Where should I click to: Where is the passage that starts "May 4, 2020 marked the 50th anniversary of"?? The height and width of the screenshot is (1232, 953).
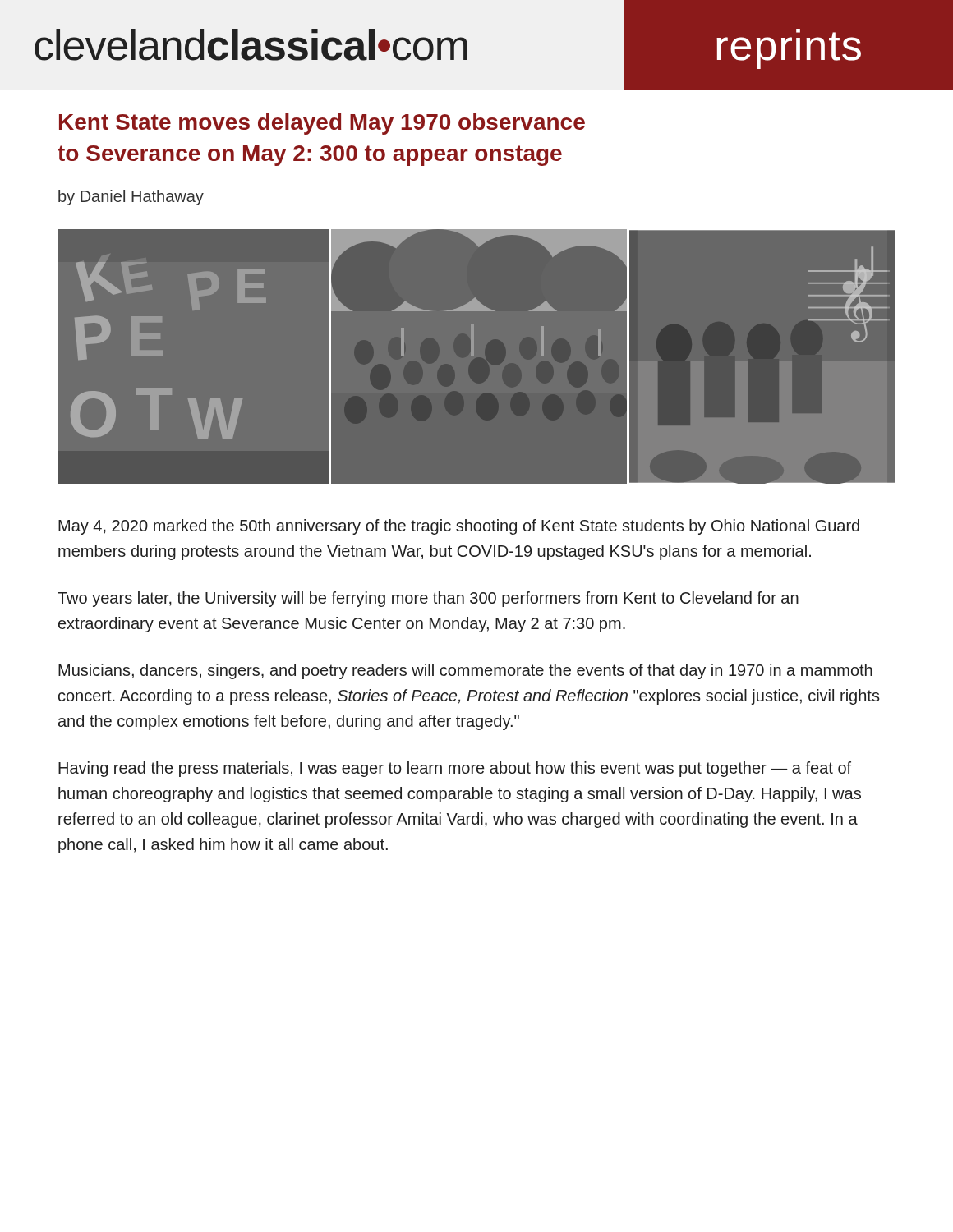tap(459, 538)
